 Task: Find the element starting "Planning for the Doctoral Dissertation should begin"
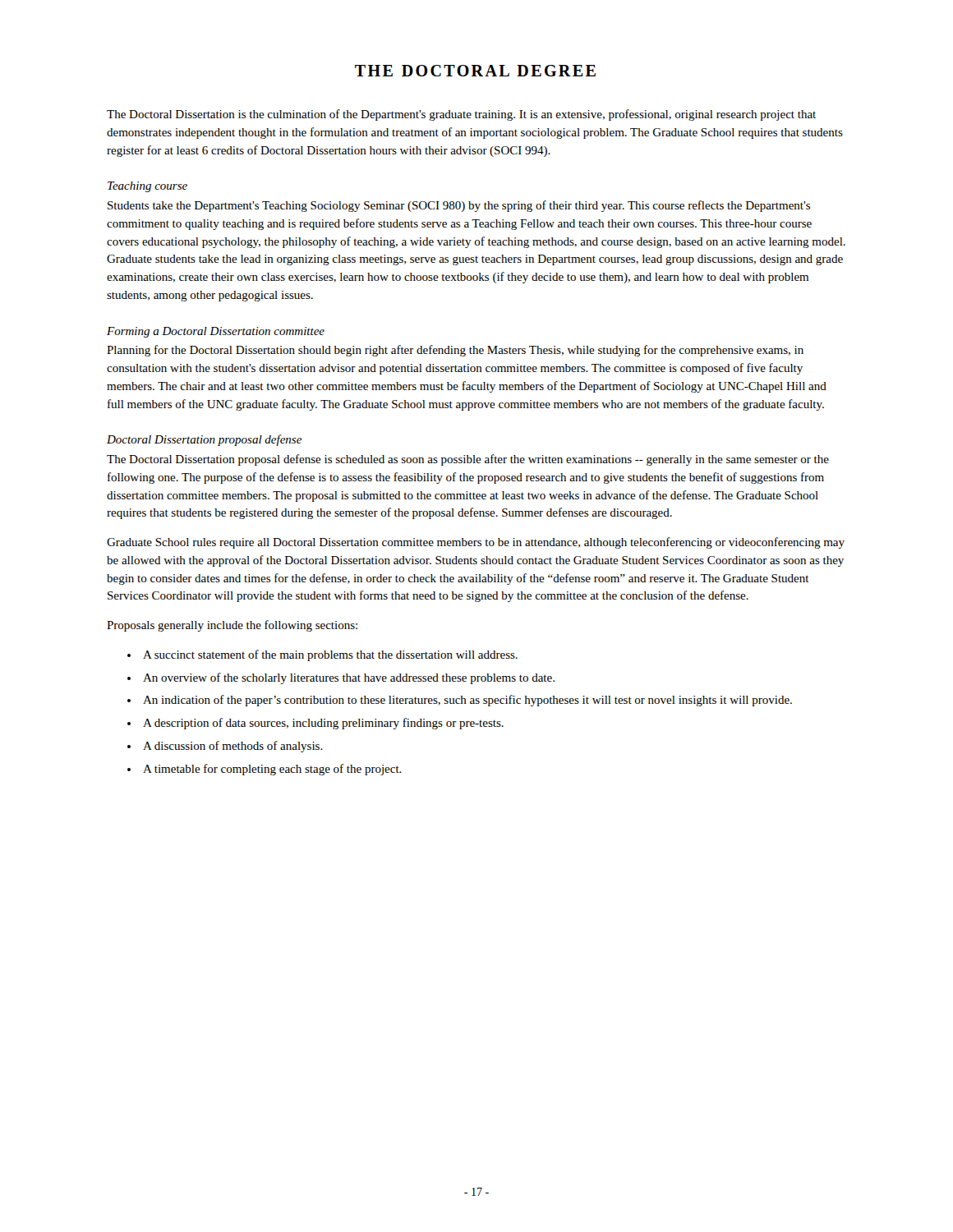(476, 378)
